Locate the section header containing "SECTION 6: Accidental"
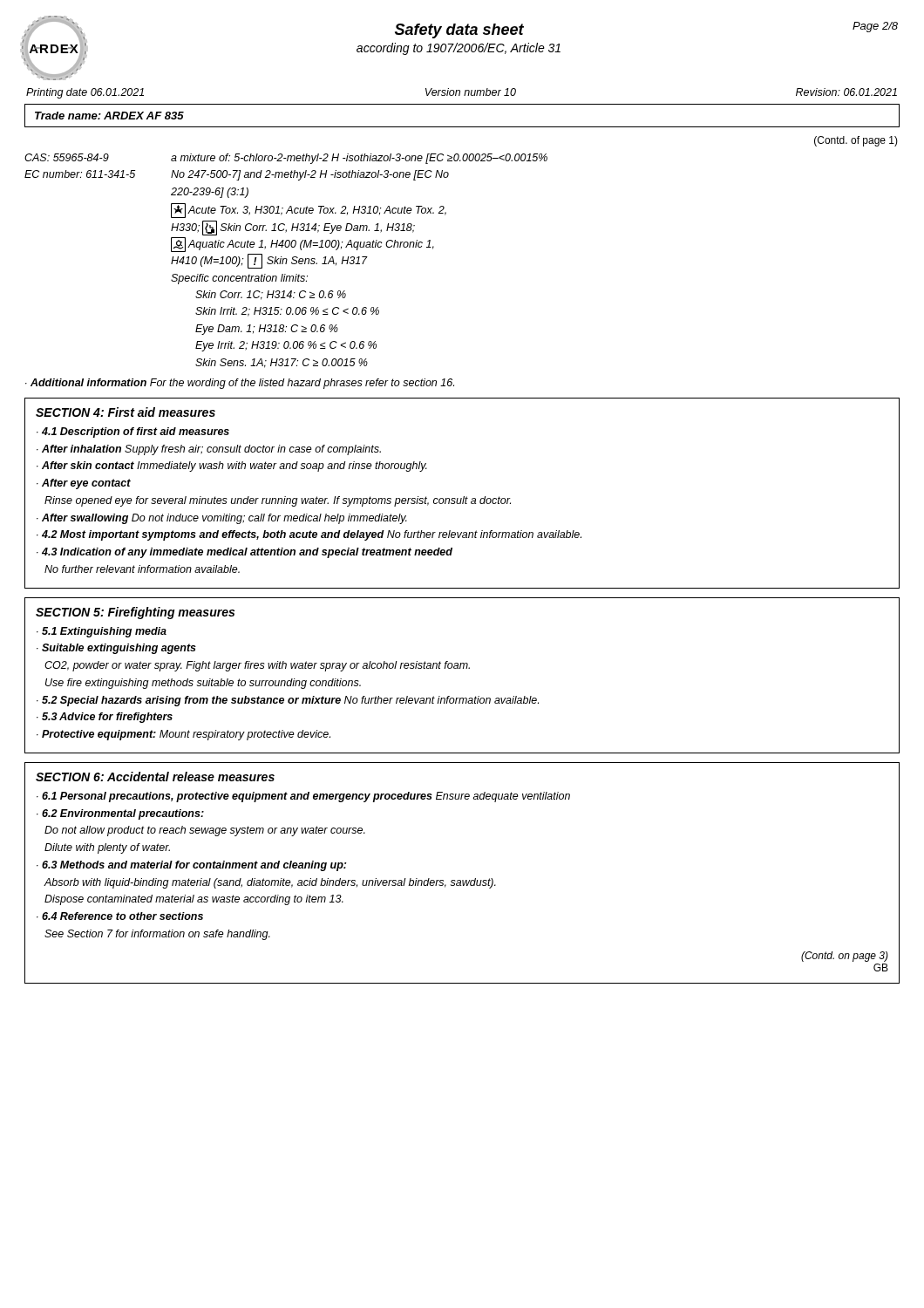924x1308 pixels. point(155,777)
